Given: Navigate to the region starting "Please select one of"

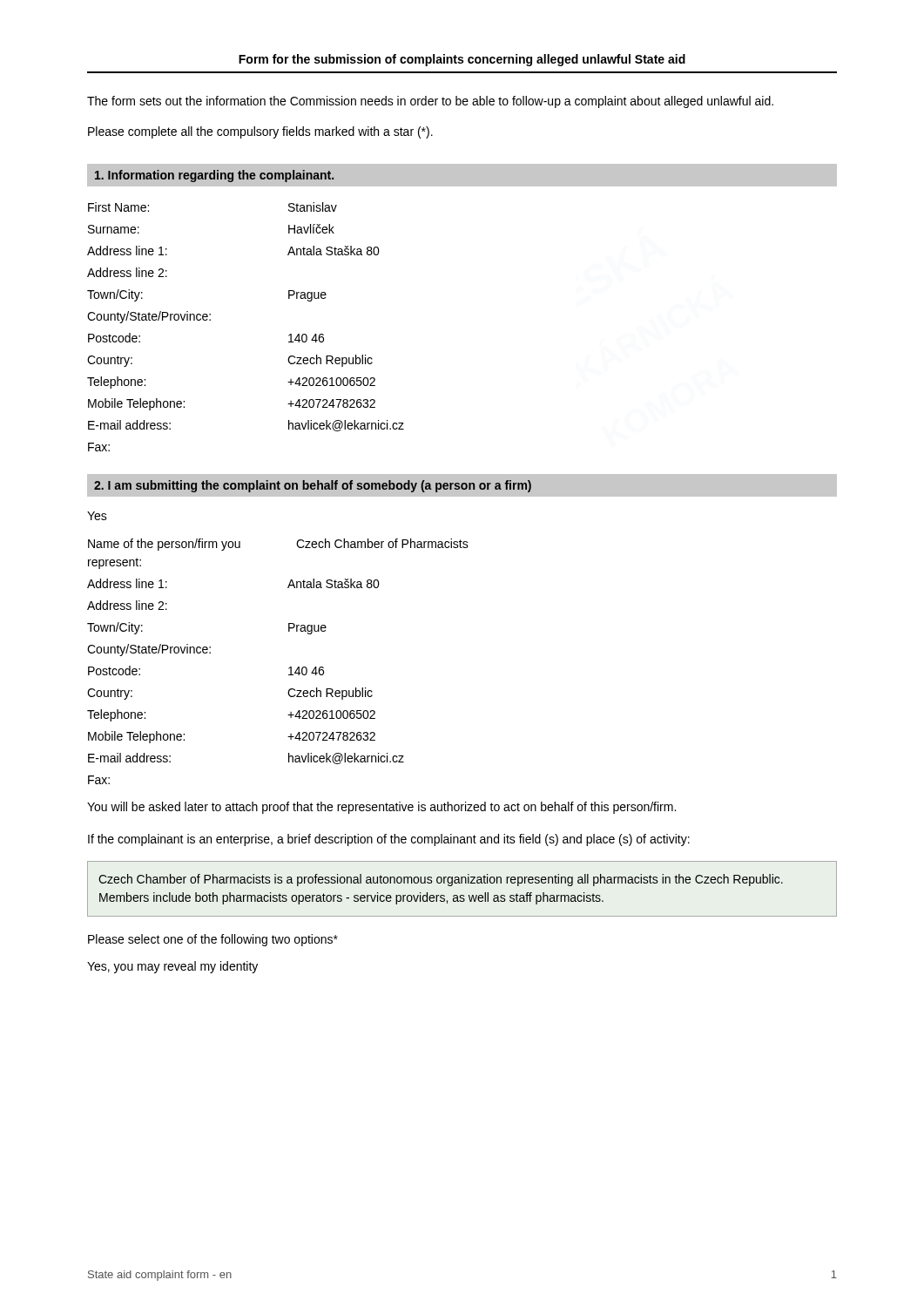Looking at the screenshot, I should (x=213, y=939).
